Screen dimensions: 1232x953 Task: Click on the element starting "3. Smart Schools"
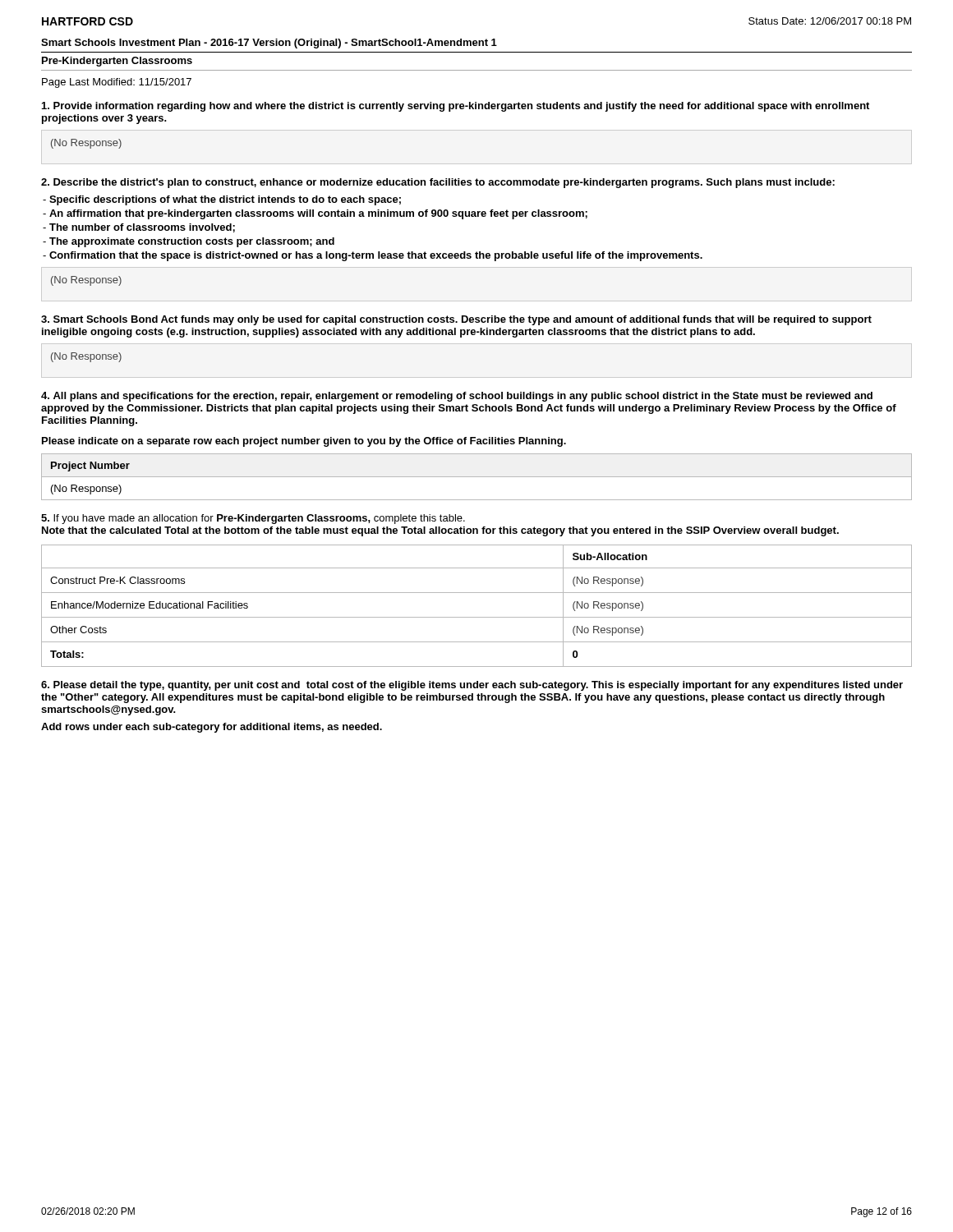coord(476,345)
